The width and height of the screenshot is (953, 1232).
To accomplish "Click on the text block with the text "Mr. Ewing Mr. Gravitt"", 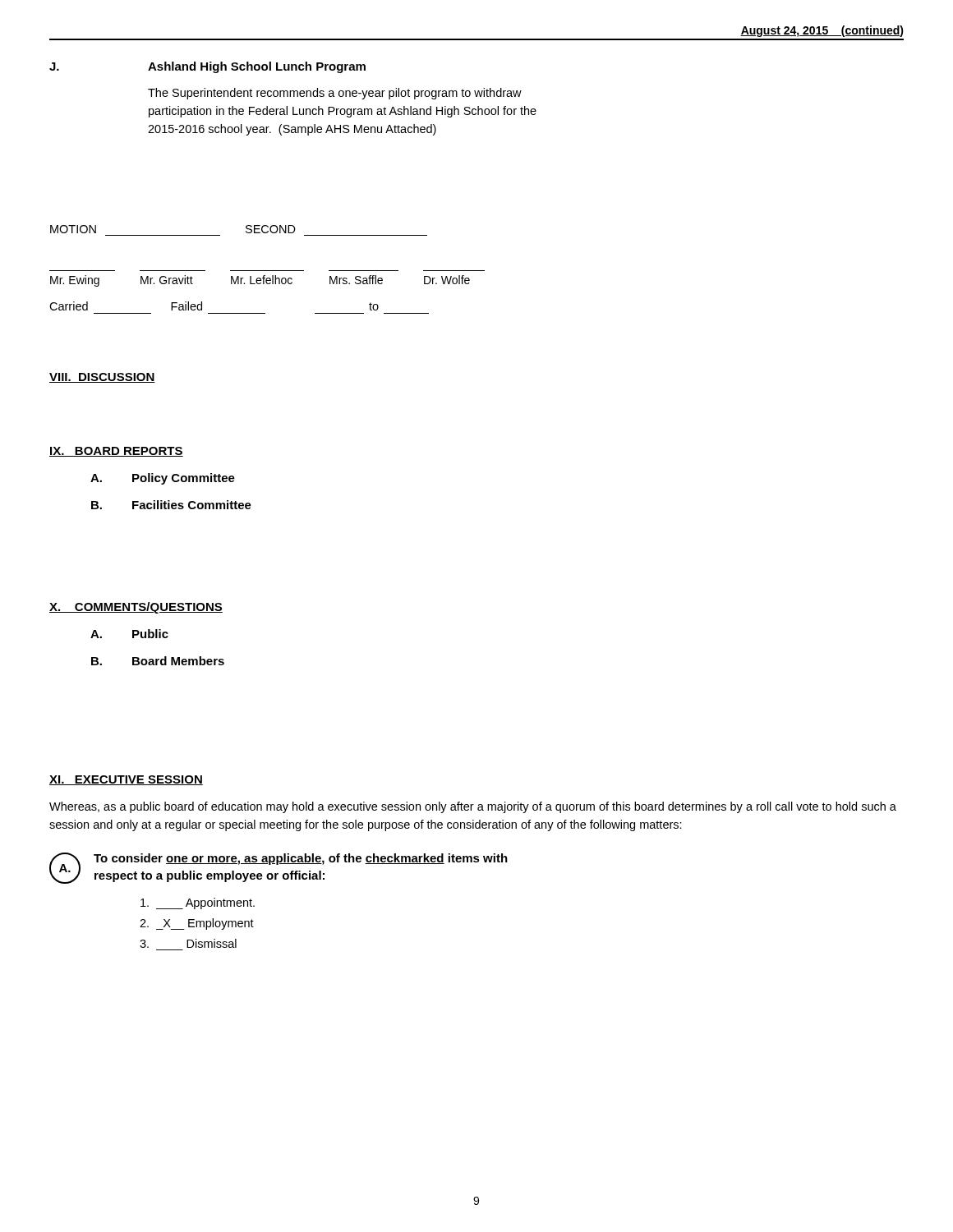I will coord(267,271).
